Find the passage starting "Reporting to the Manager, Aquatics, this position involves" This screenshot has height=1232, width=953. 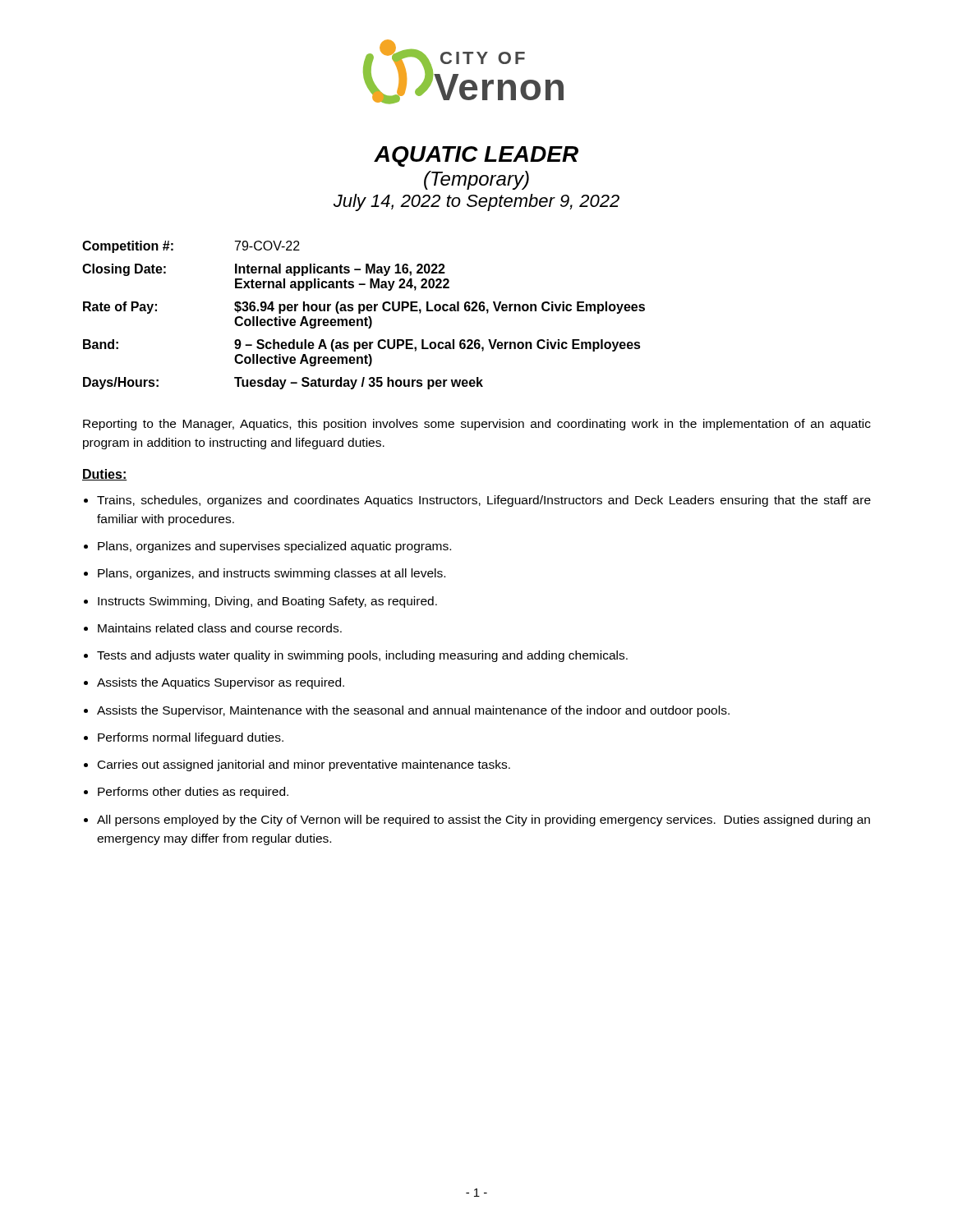coord(476,433)
